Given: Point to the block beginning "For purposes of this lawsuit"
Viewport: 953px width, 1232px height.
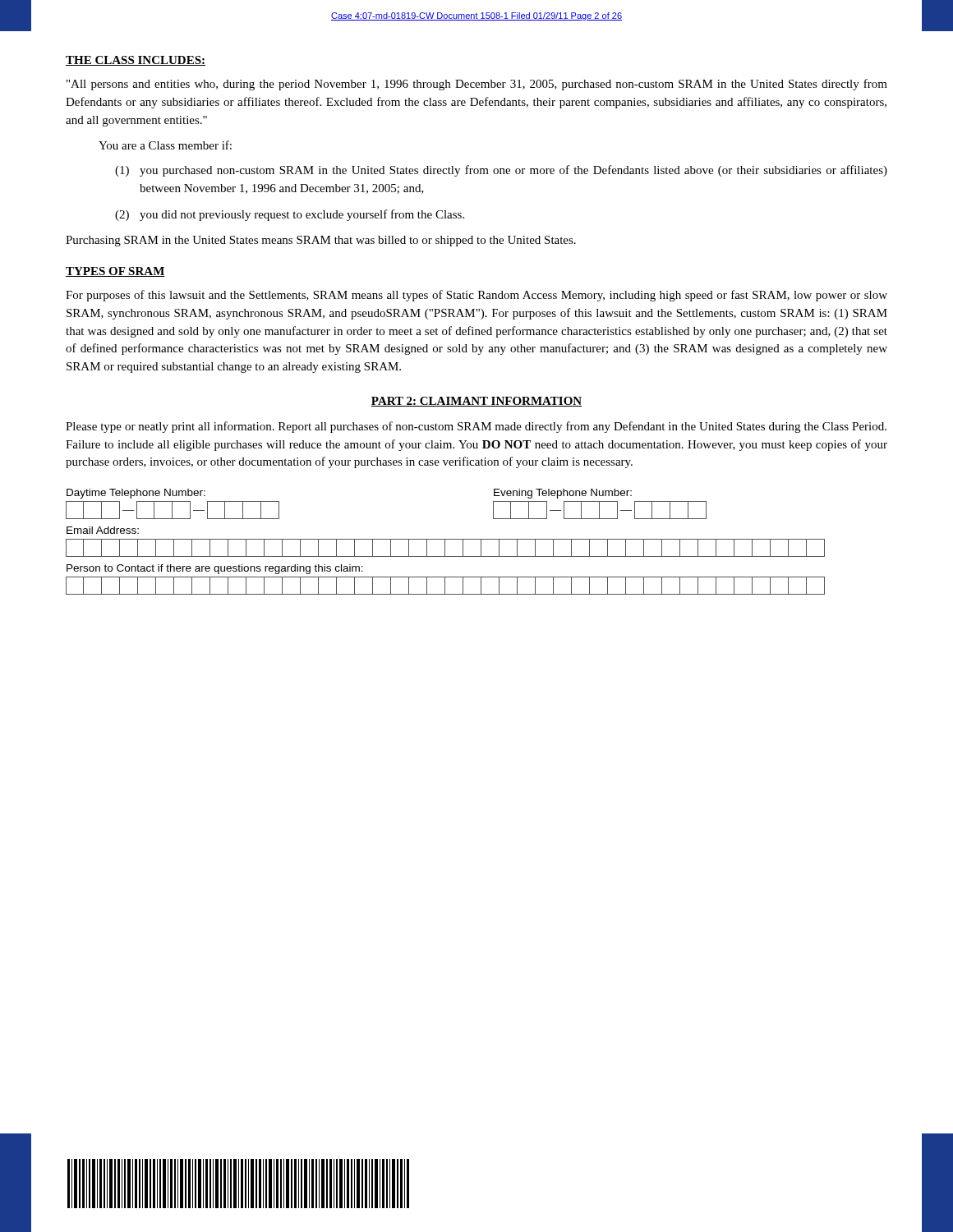Looking at the screenshot, I should (x=476, y=331).
